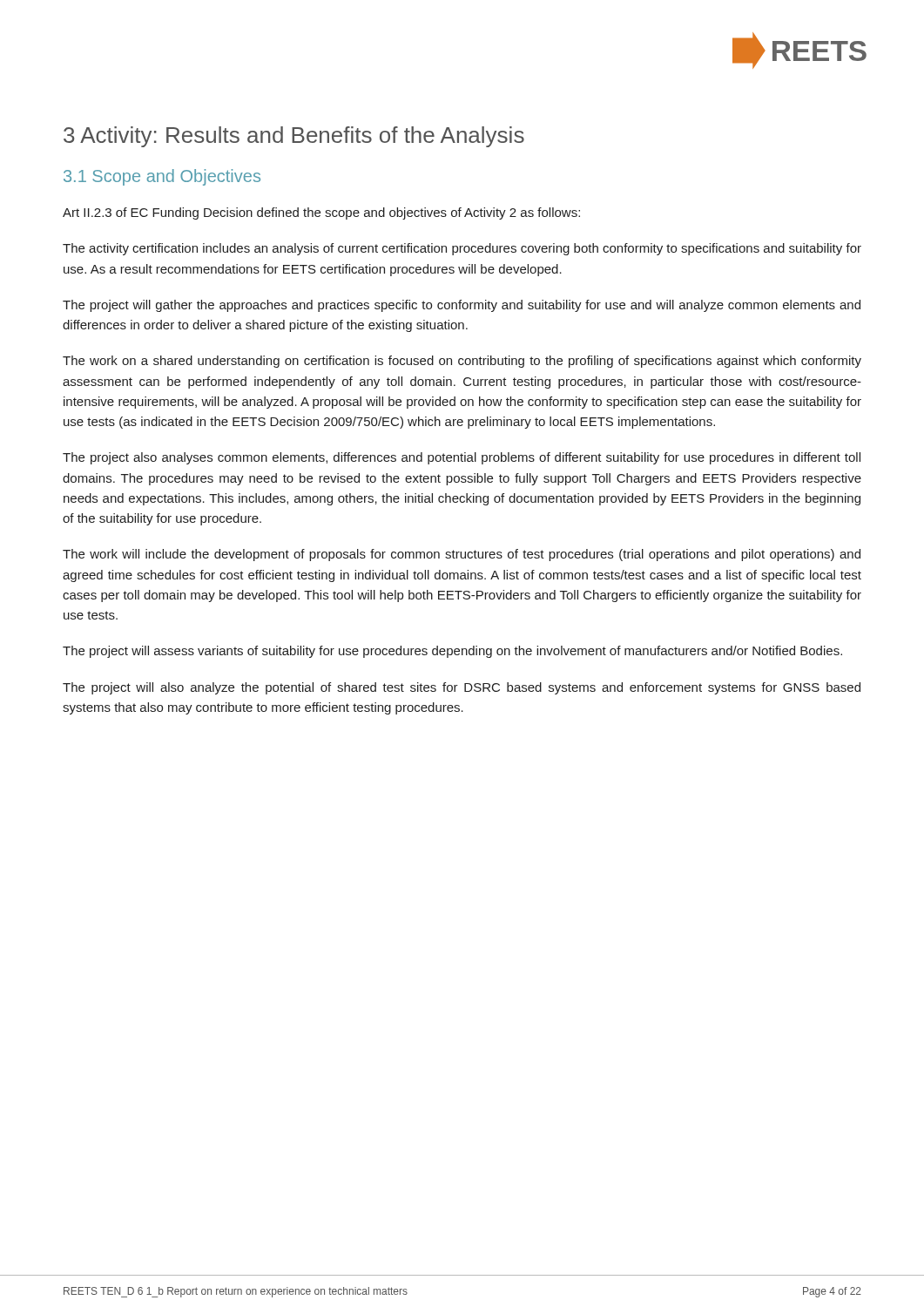Navigate to the text starting "The work on"
The image size is (924, 1307).
(x=462, y=391)
